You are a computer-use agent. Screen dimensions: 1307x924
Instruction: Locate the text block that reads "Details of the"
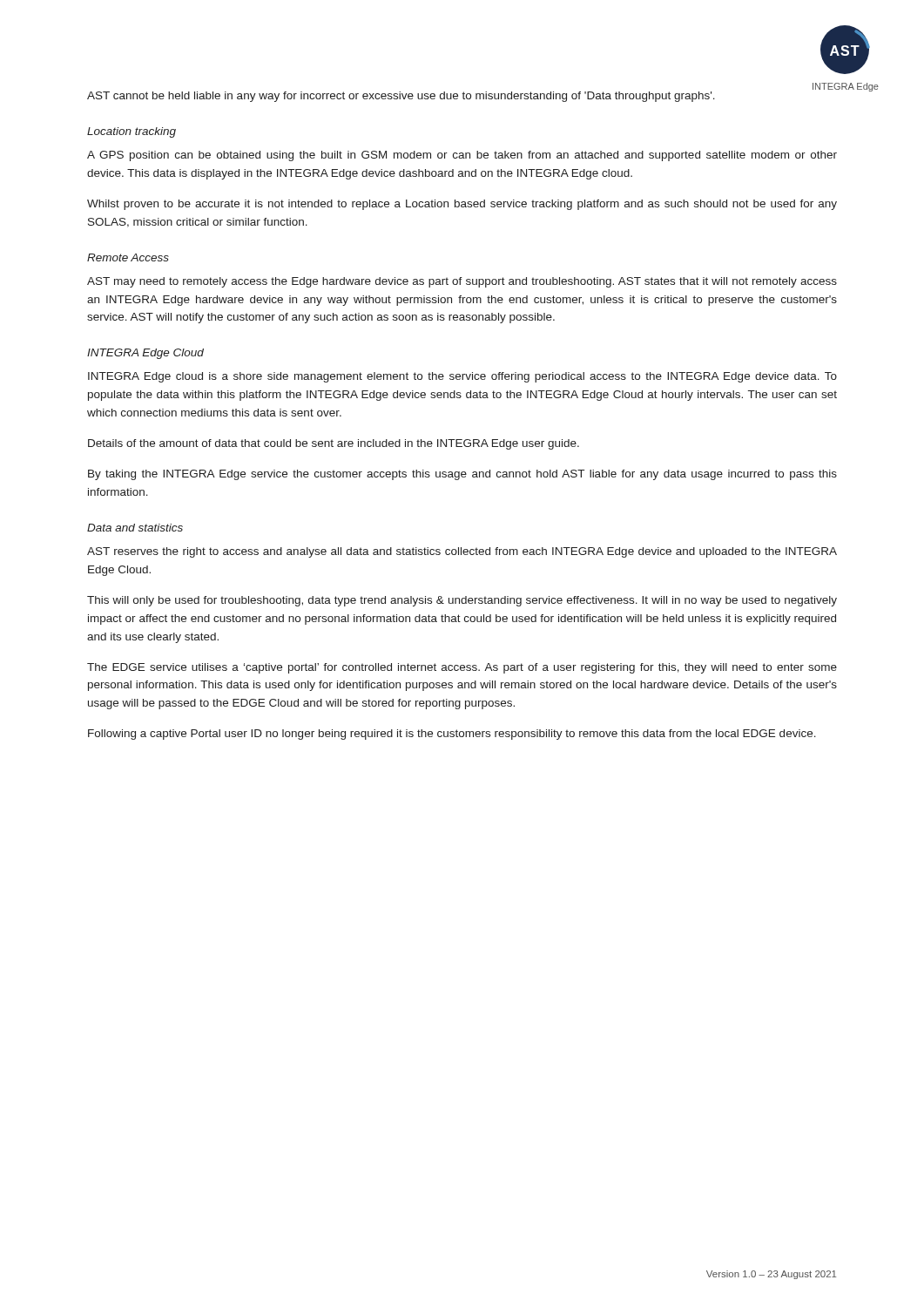[x=334, y=443]
